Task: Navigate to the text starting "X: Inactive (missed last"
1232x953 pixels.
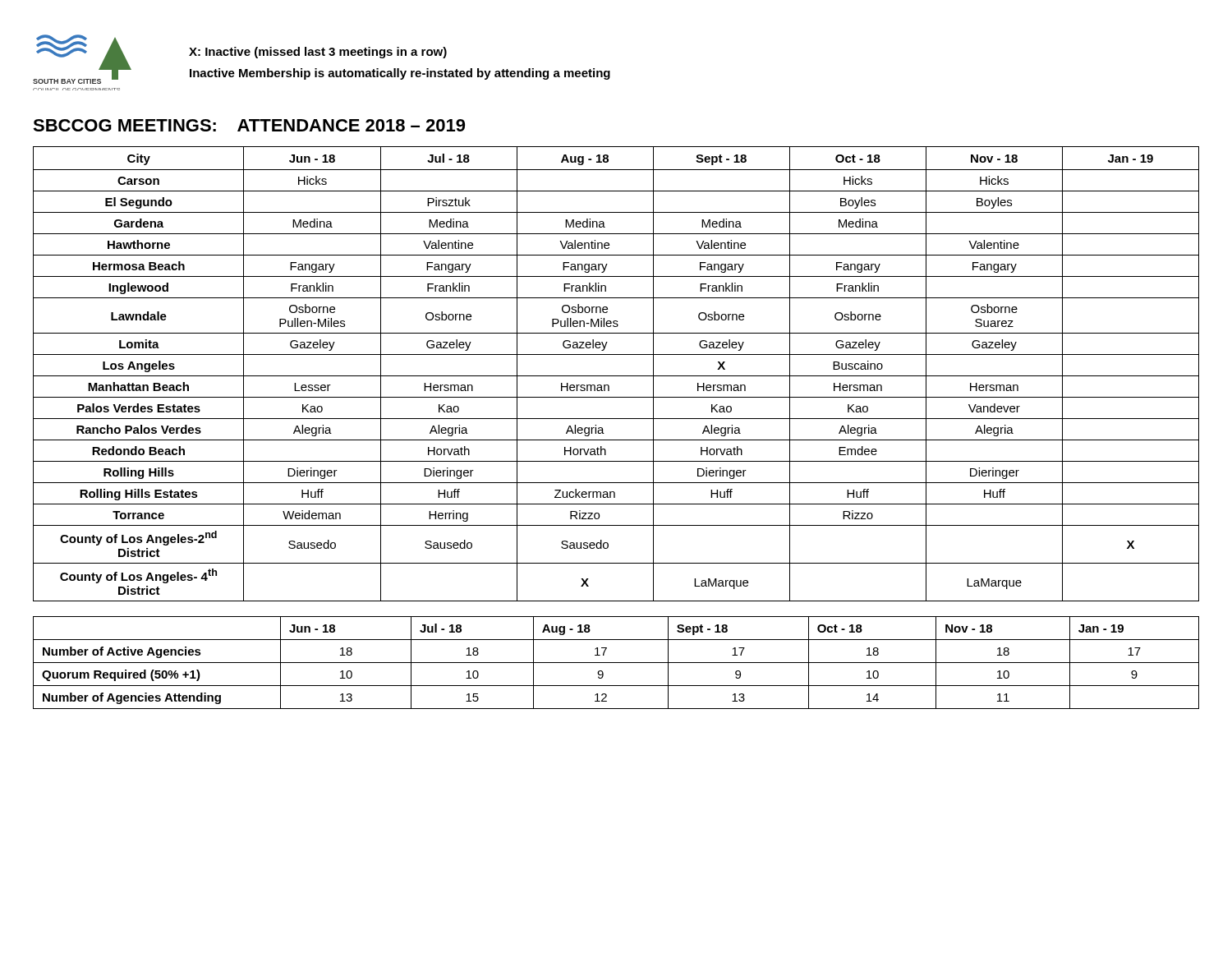Action: [400, 62]
